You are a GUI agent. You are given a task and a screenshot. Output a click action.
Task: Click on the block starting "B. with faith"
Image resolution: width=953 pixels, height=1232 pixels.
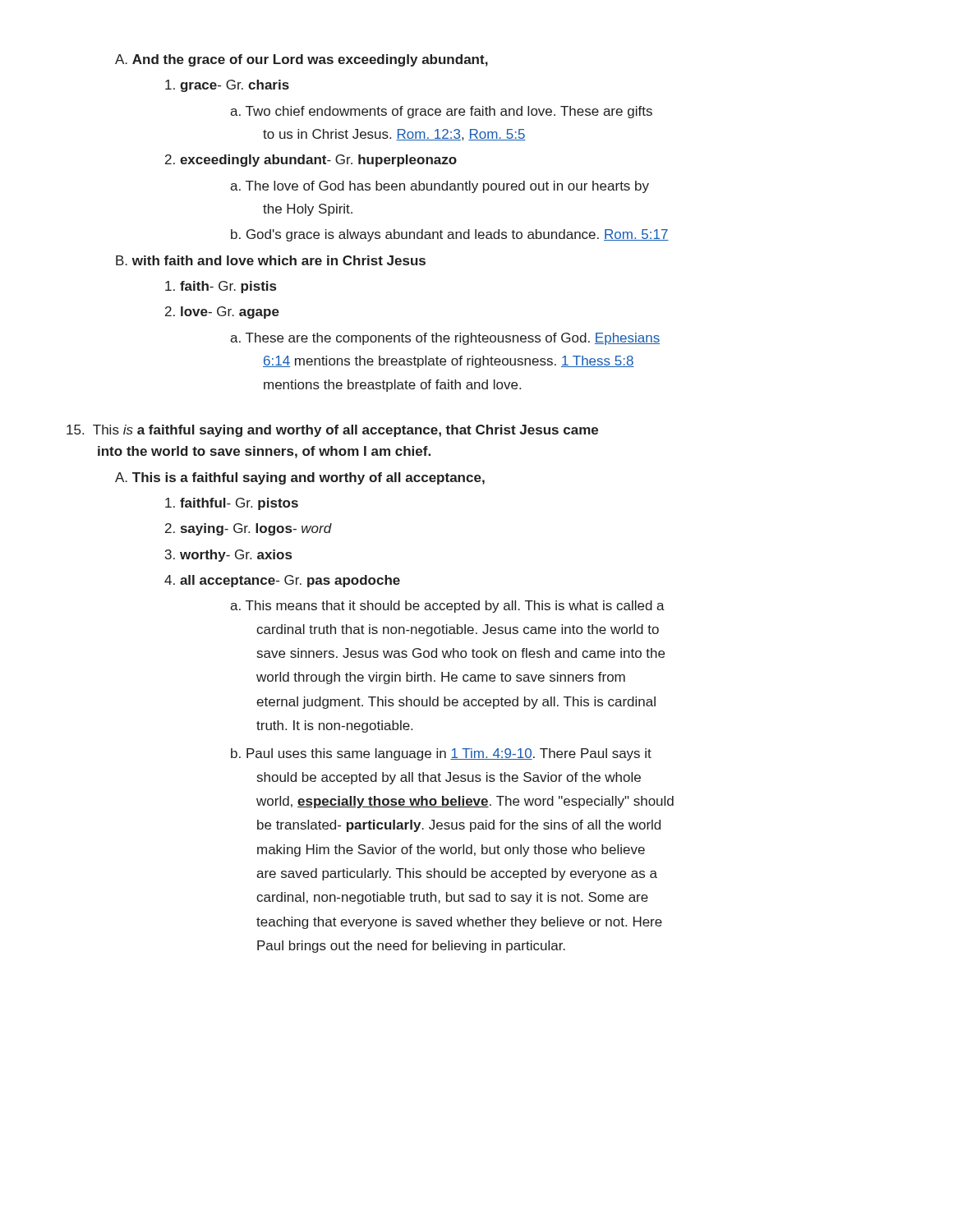[x=271, y=261]
